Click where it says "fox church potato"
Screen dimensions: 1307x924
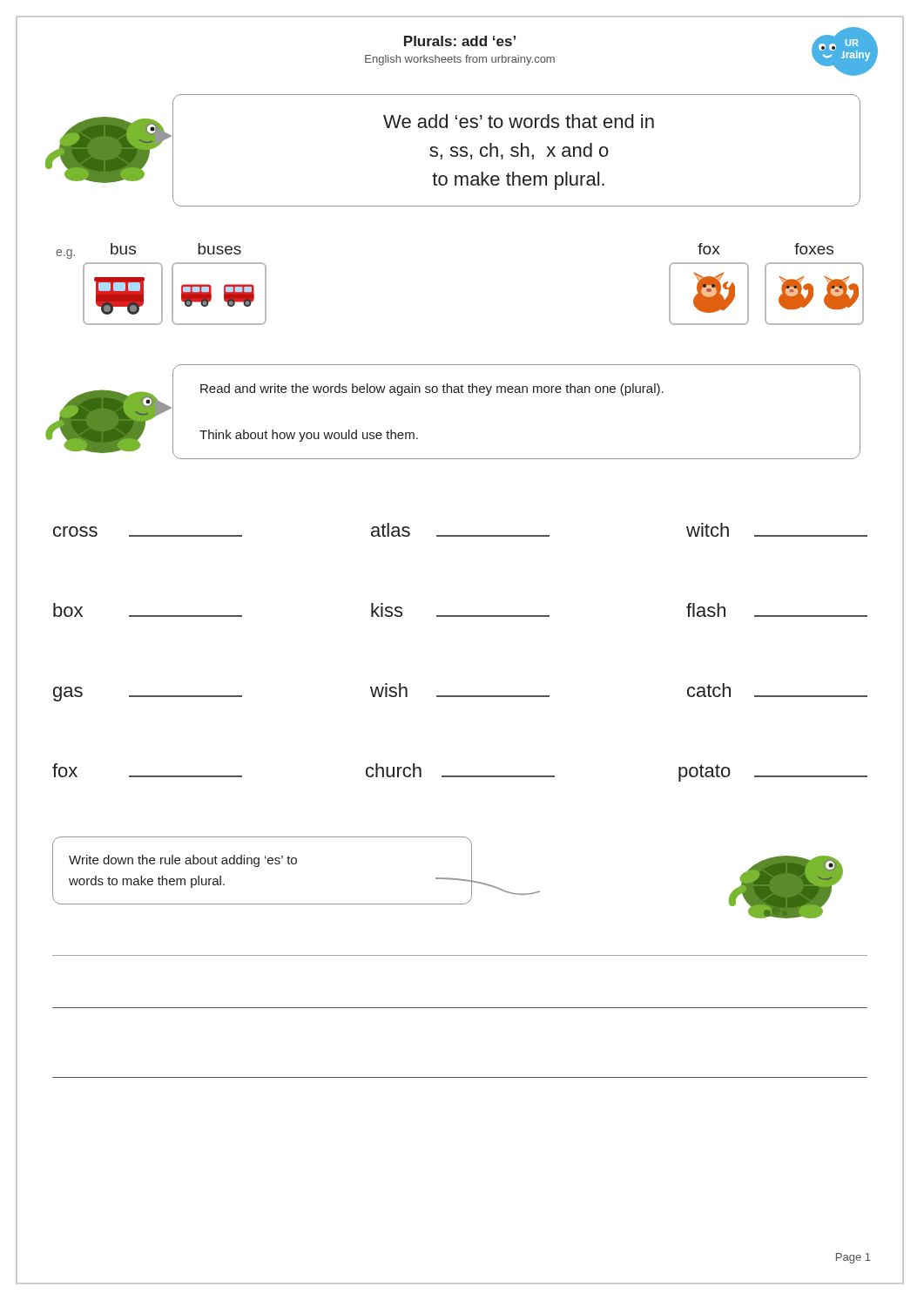click(460, 770)
